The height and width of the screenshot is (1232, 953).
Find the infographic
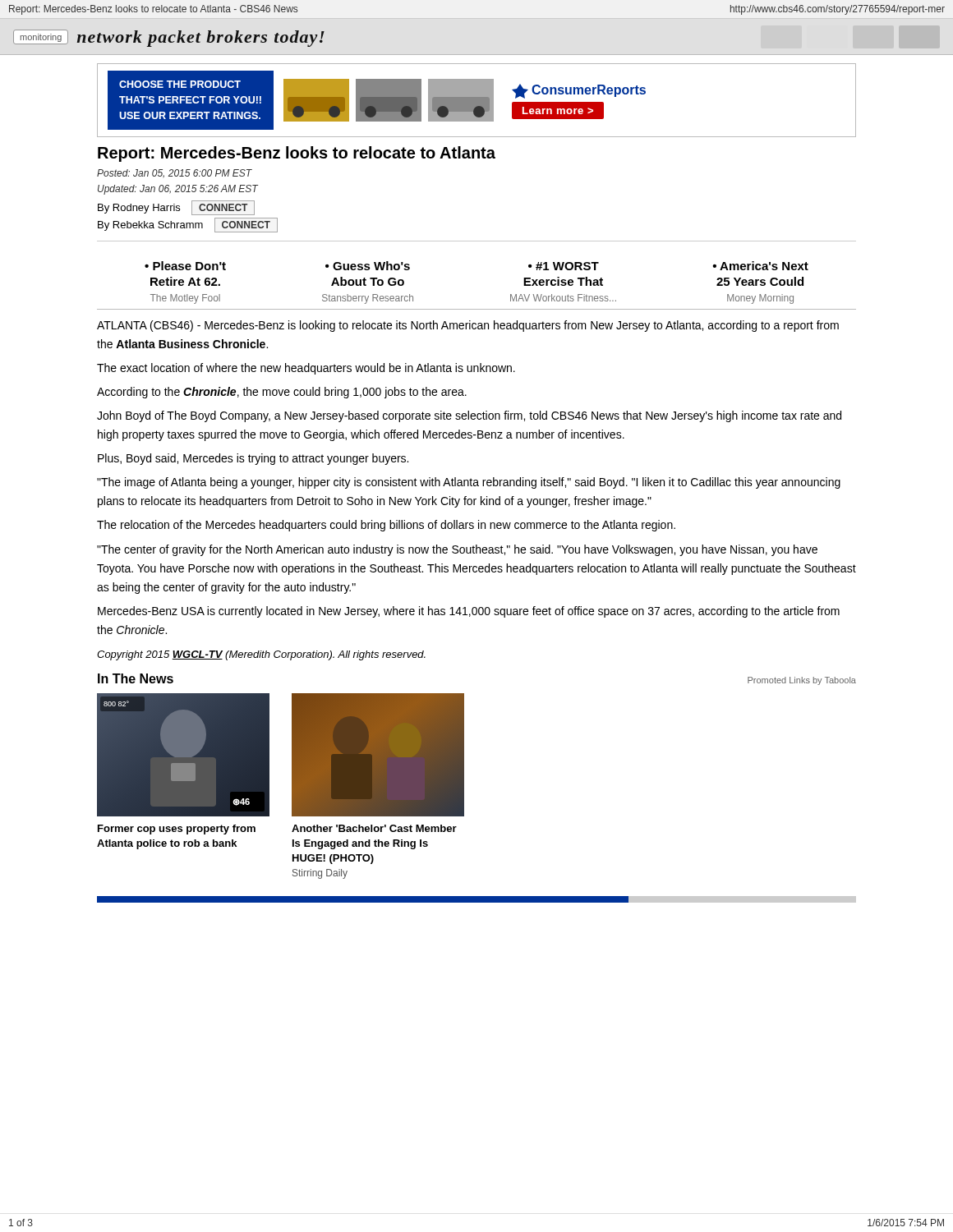pyautogui.click(x=476, y=279)
